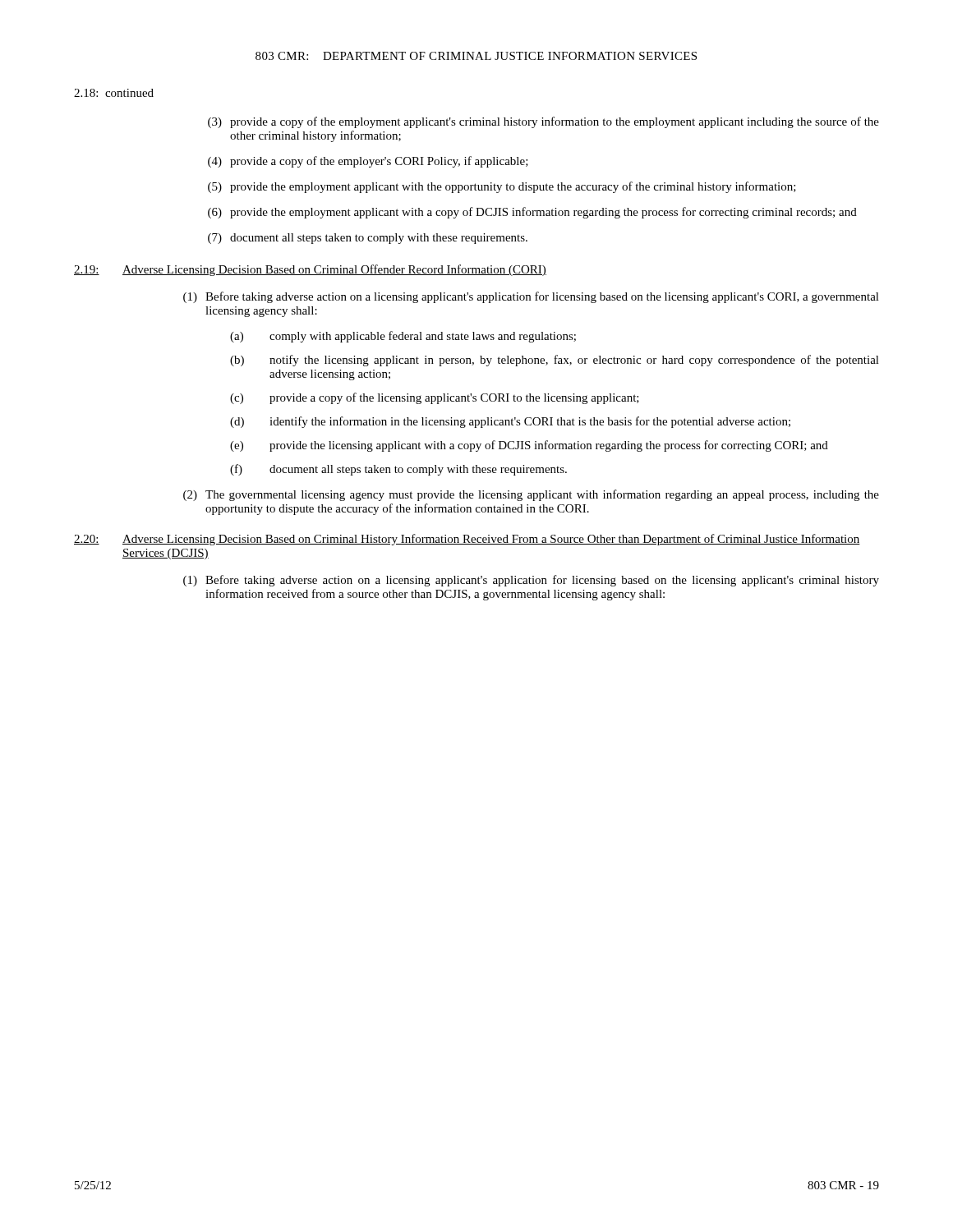This screenshot has width=953, height=1232.
Task: Find the list item with the text "(d) identify the information in the"
Action: pos(555,422)
